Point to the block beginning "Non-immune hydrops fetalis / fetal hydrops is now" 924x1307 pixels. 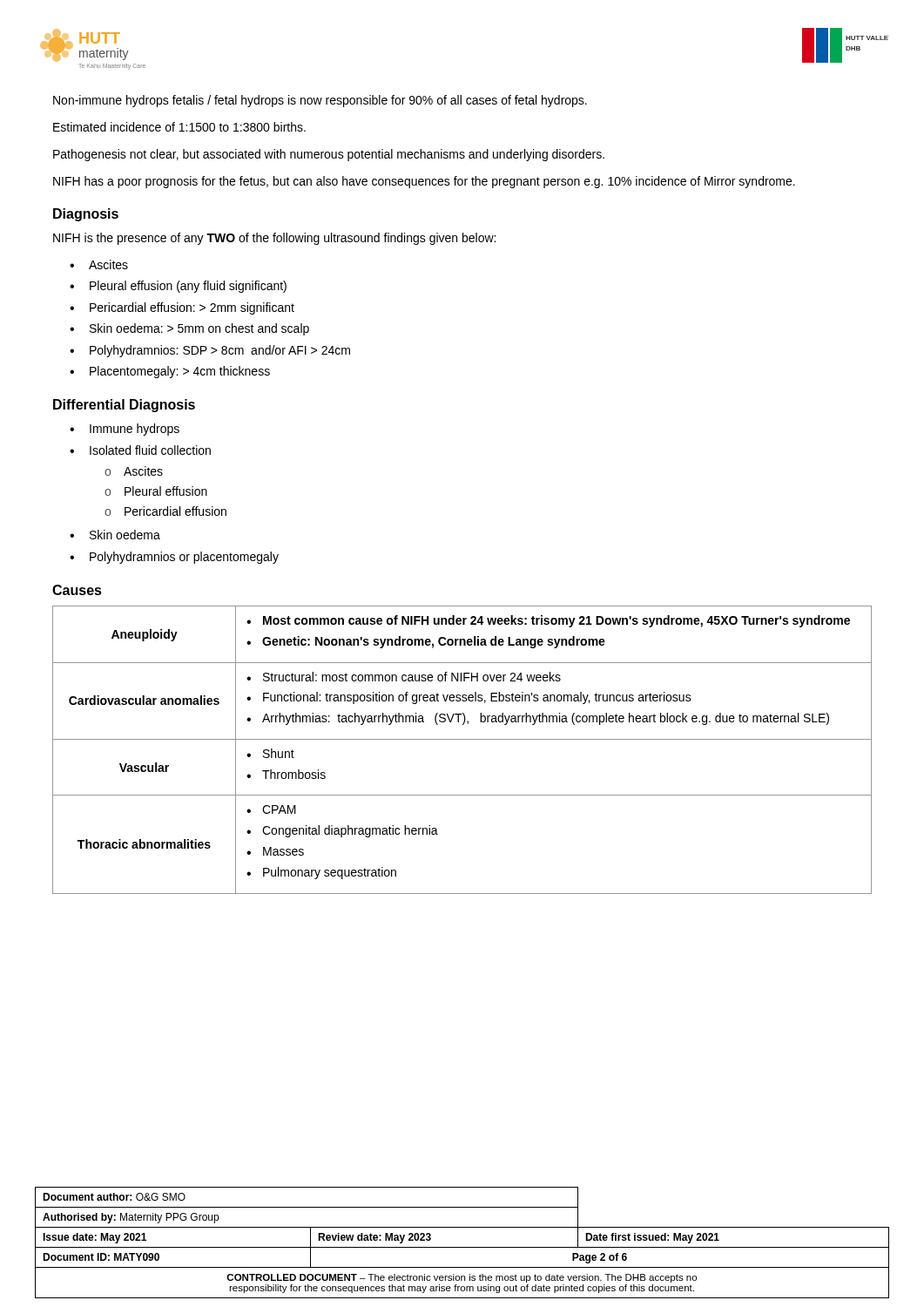pos(320,100)
